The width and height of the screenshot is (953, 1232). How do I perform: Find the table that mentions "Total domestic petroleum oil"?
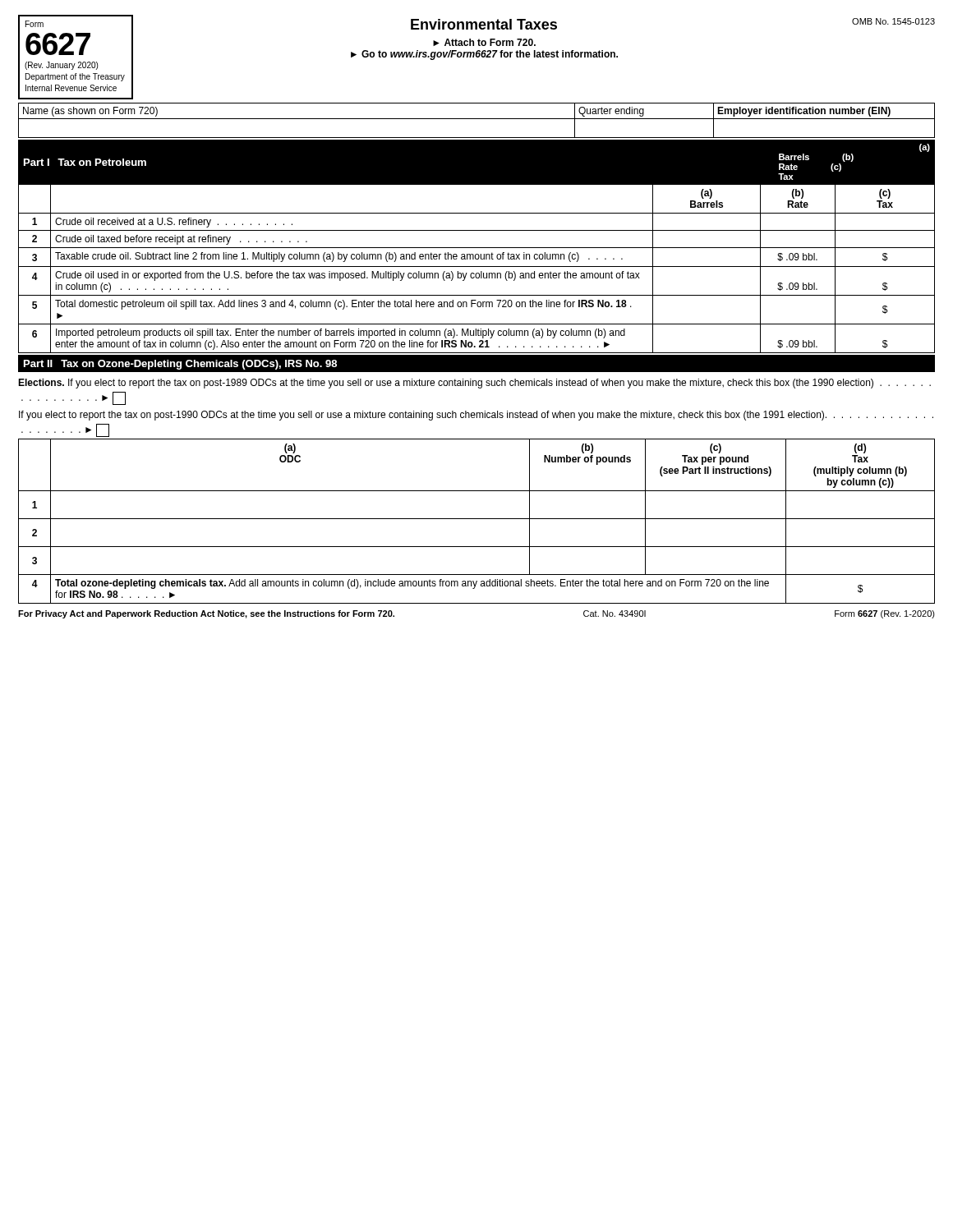pos(476,269)
